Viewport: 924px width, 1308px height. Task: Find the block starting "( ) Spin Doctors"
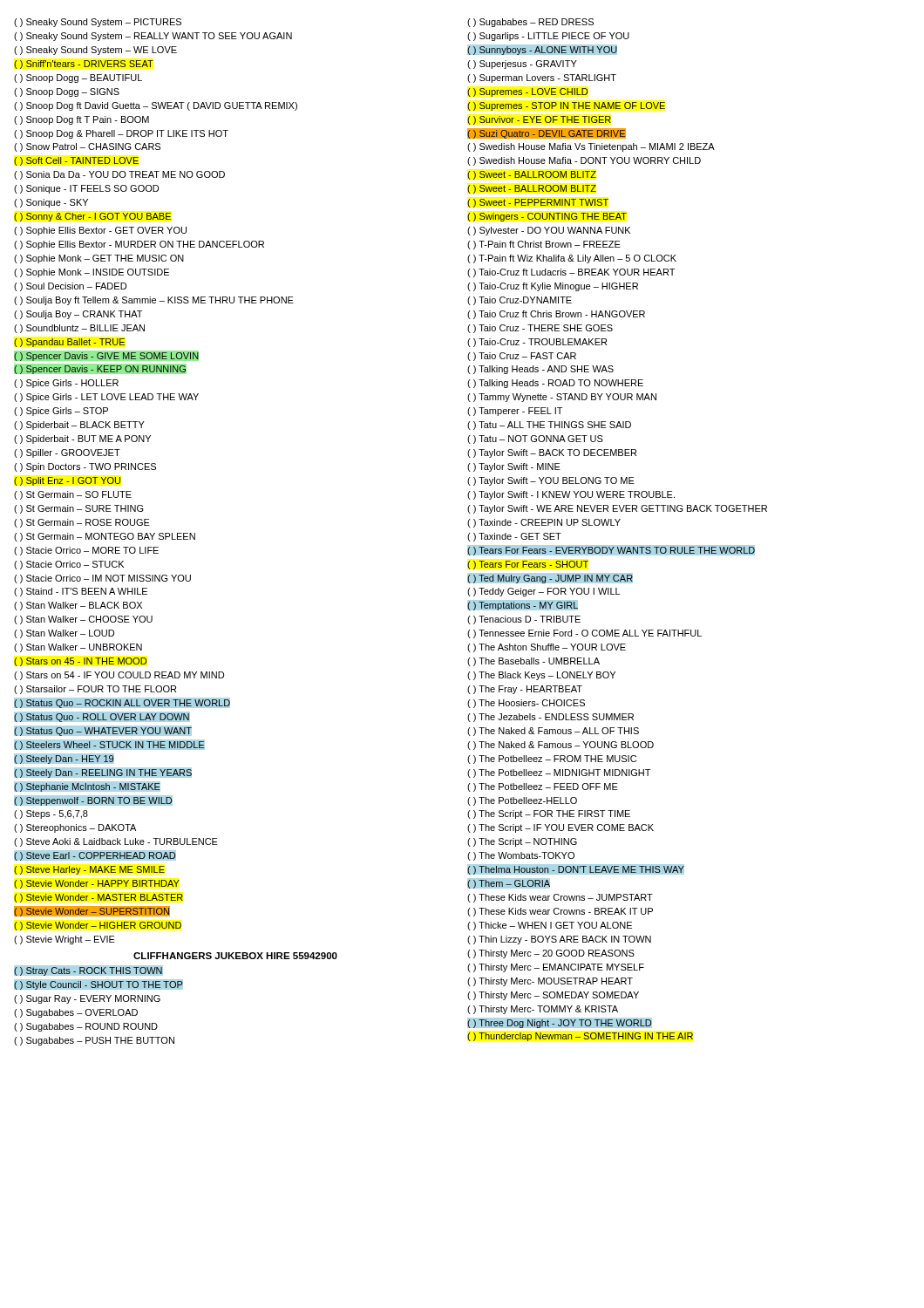click(85, 467)
